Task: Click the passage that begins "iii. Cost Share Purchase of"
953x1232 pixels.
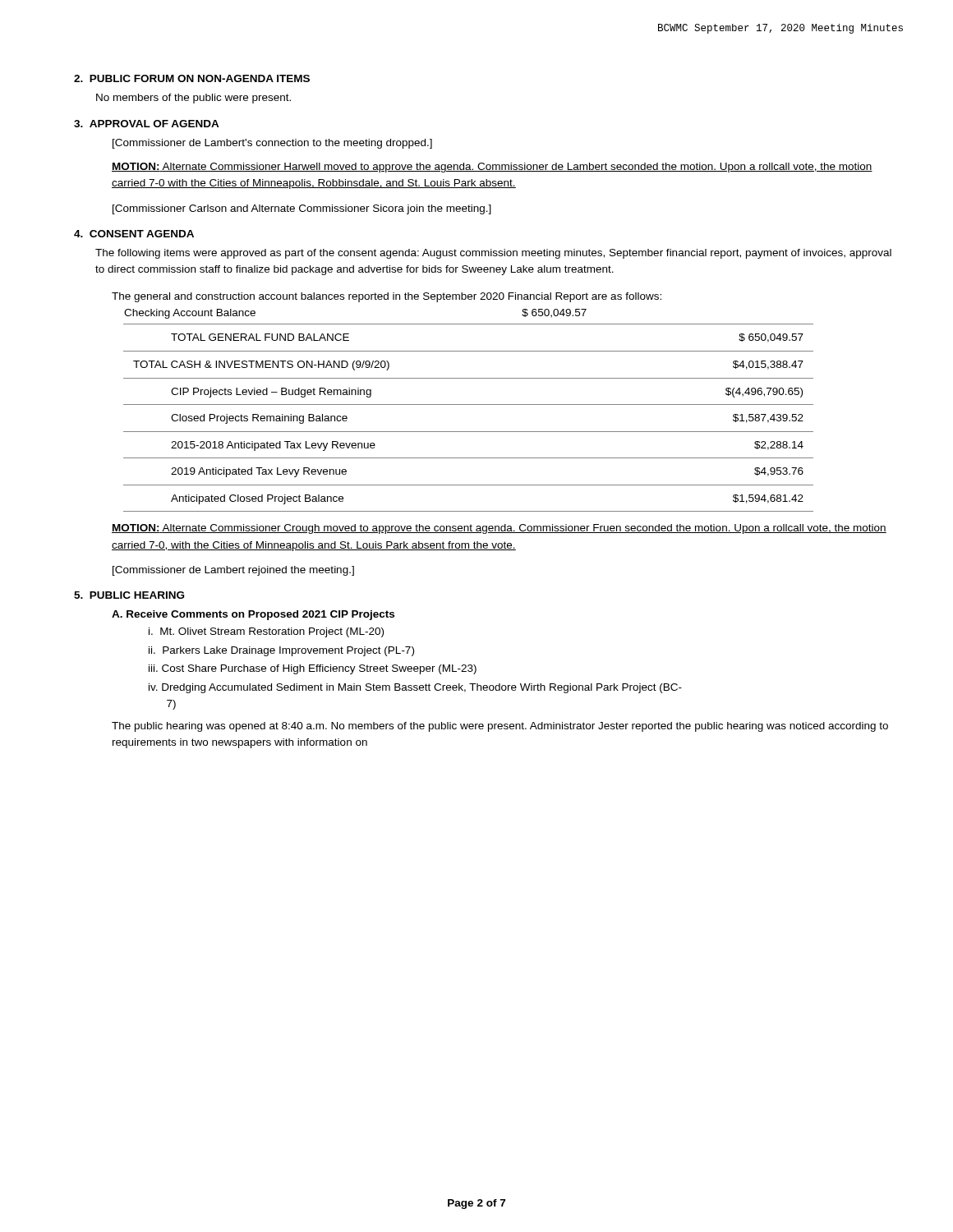Action: coord(312,668)
